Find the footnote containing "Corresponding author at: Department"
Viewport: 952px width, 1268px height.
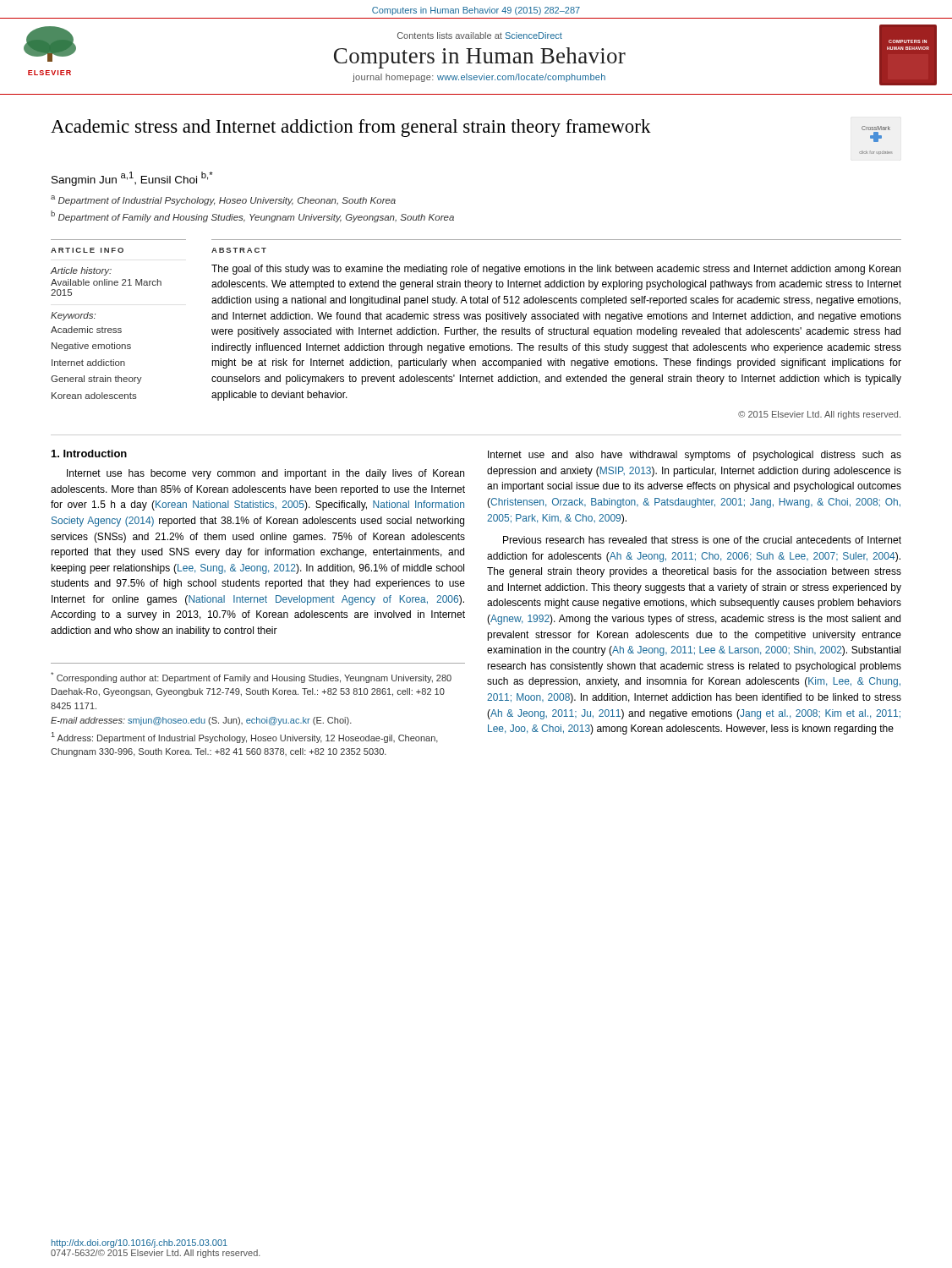251,713
